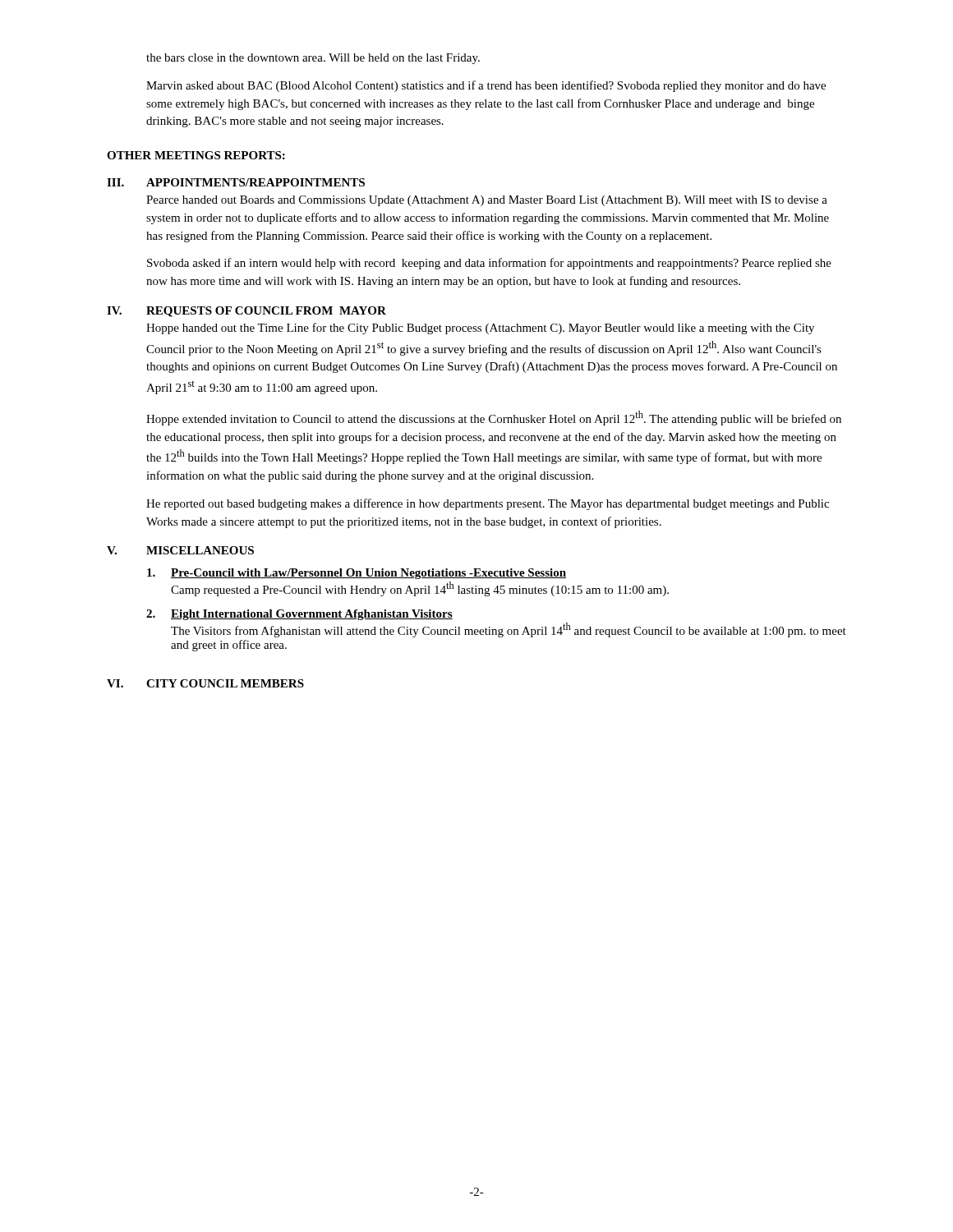Find the block on this page that starts "Hoppe extended invitation to"
The image size is (953, 1232).
pyautogui.click(x=496, y=446)
